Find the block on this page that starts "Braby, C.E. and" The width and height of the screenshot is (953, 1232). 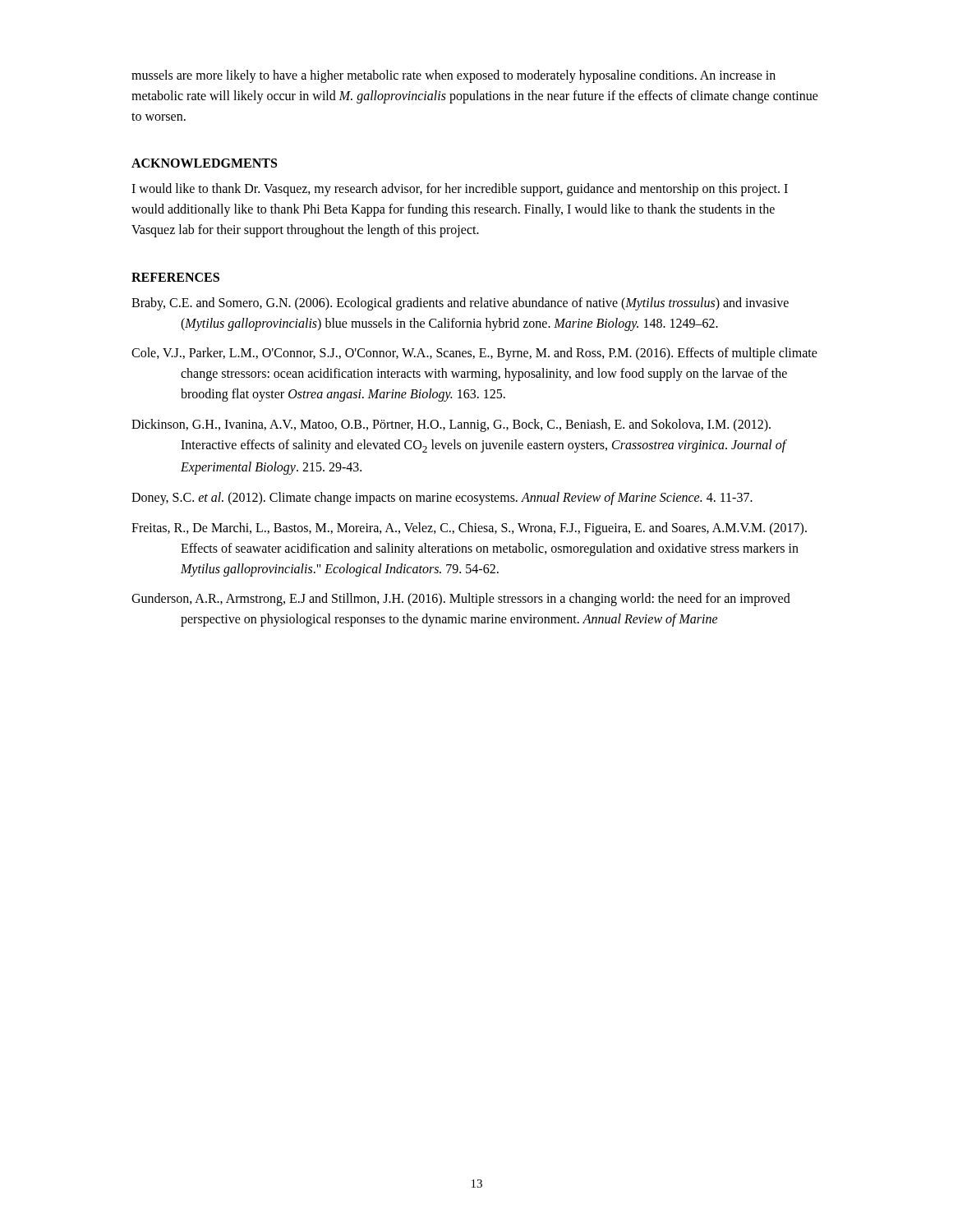[x=460, y=313]
